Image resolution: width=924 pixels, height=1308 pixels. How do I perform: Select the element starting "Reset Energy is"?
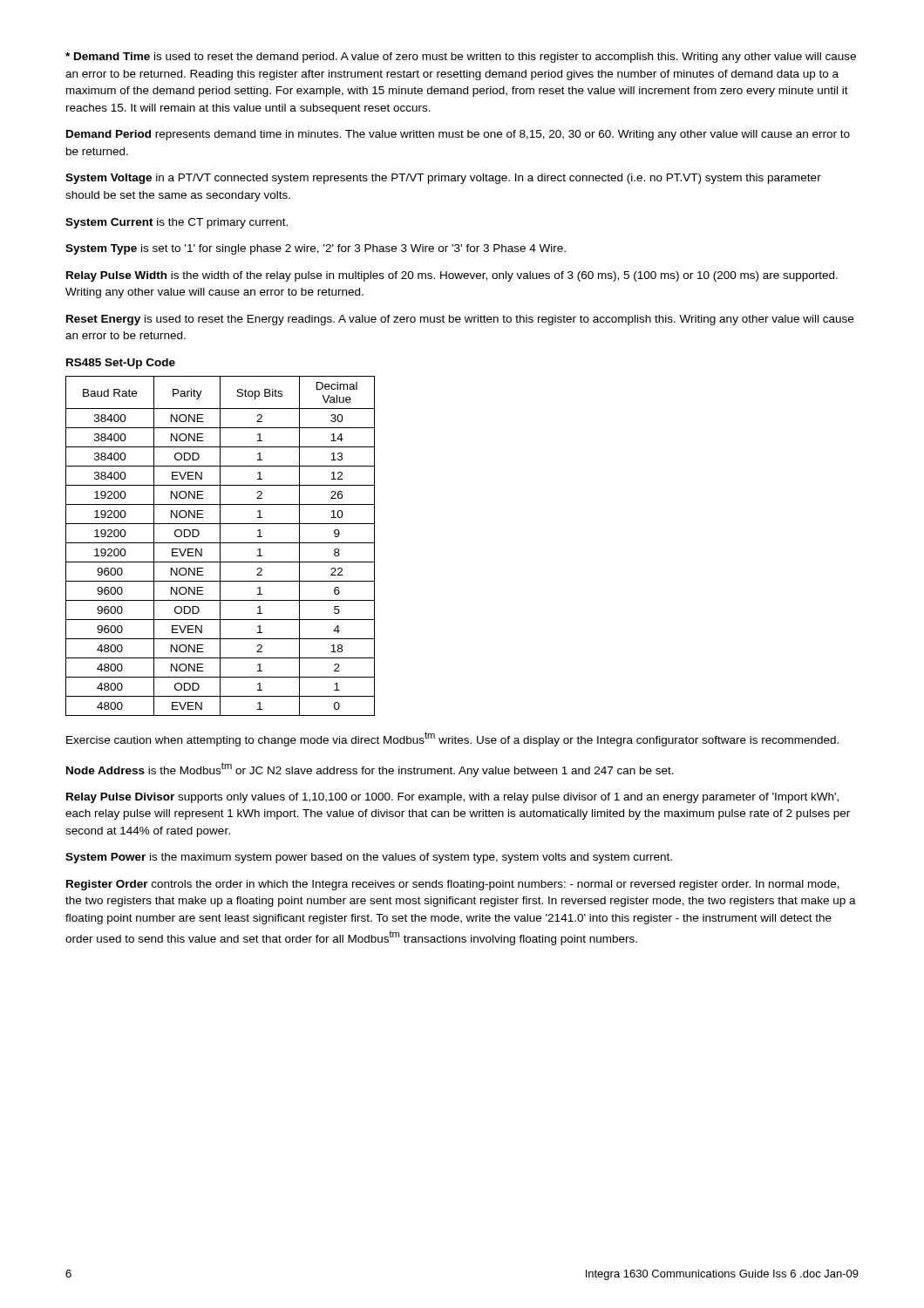coord(462,327)
